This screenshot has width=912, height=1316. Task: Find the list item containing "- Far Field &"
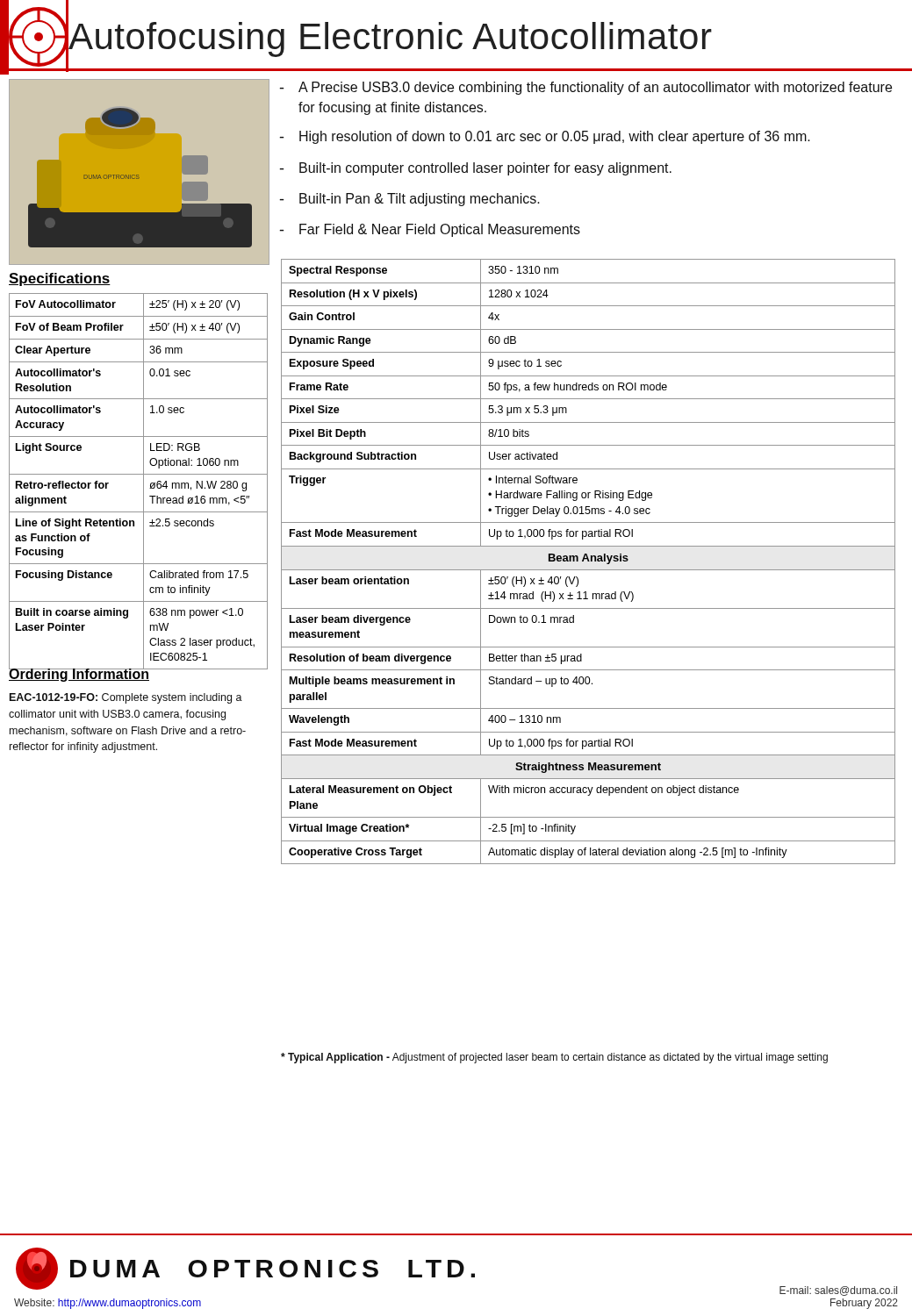point(430,230)
